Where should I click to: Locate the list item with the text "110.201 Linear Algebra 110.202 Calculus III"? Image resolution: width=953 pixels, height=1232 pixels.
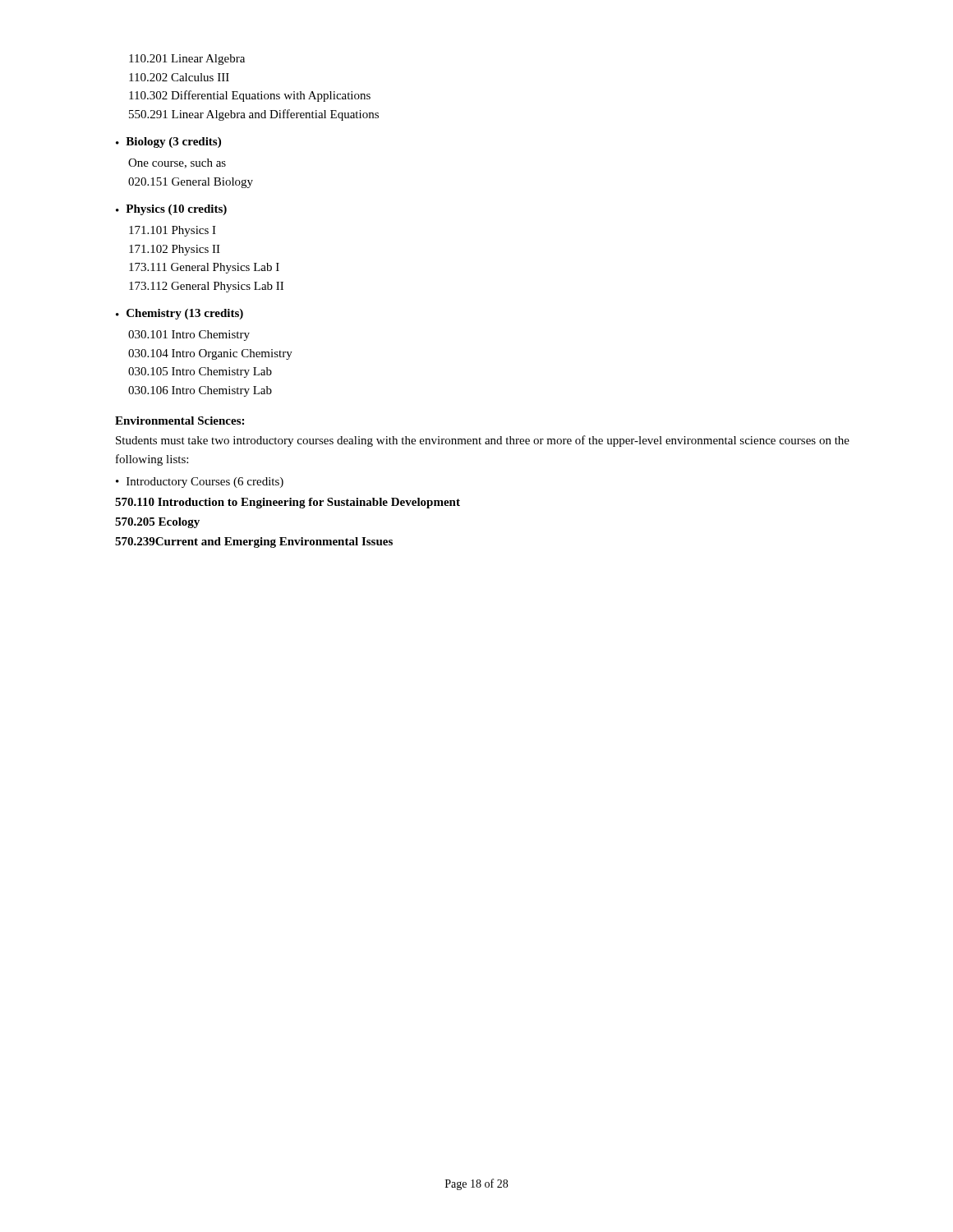click(x=187, y=60)
